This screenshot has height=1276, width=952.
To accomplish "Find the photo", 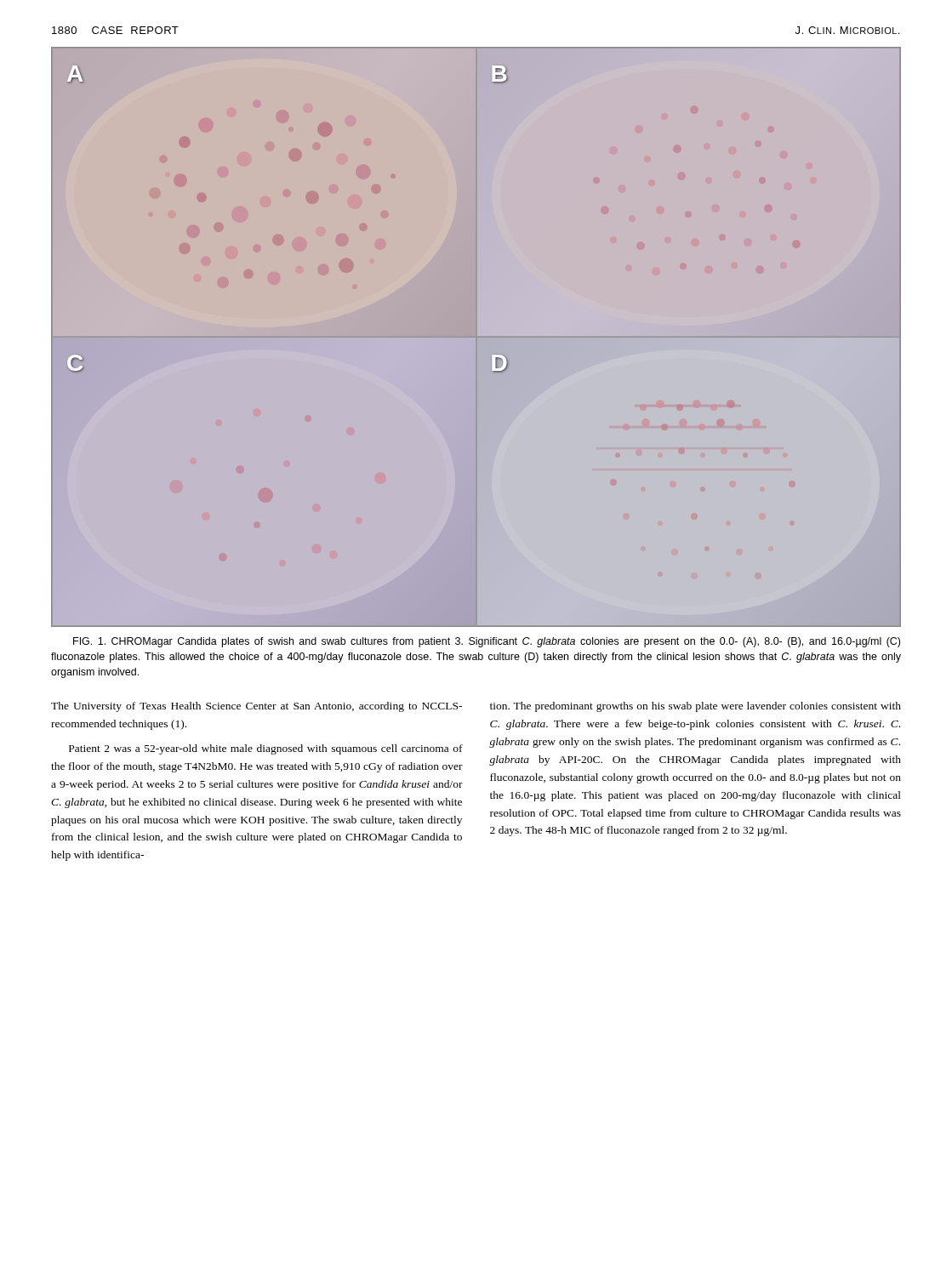I will point(476,337).
